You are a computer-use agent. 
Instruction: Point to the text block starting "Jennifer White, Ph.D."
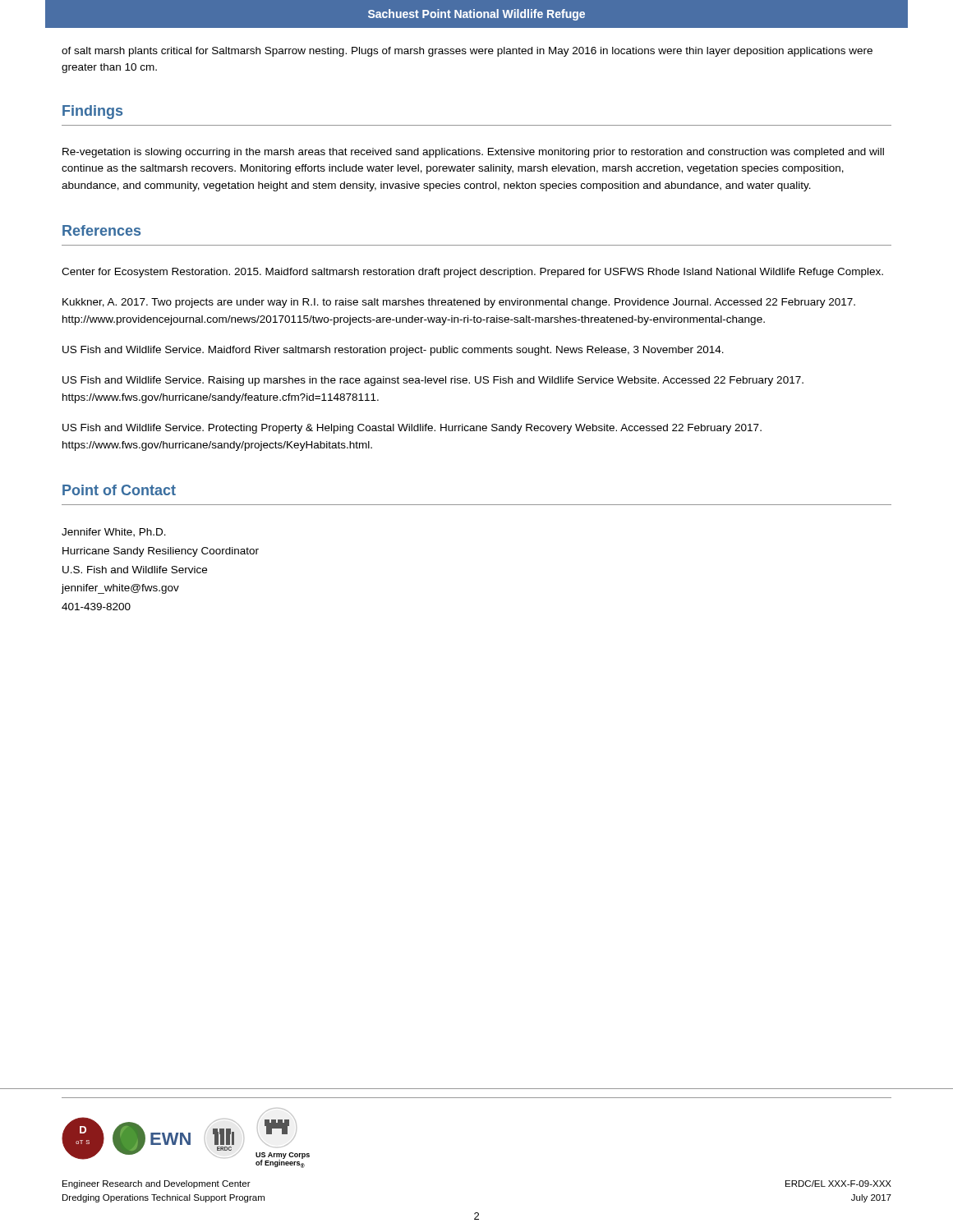click(x=160, y=569)
